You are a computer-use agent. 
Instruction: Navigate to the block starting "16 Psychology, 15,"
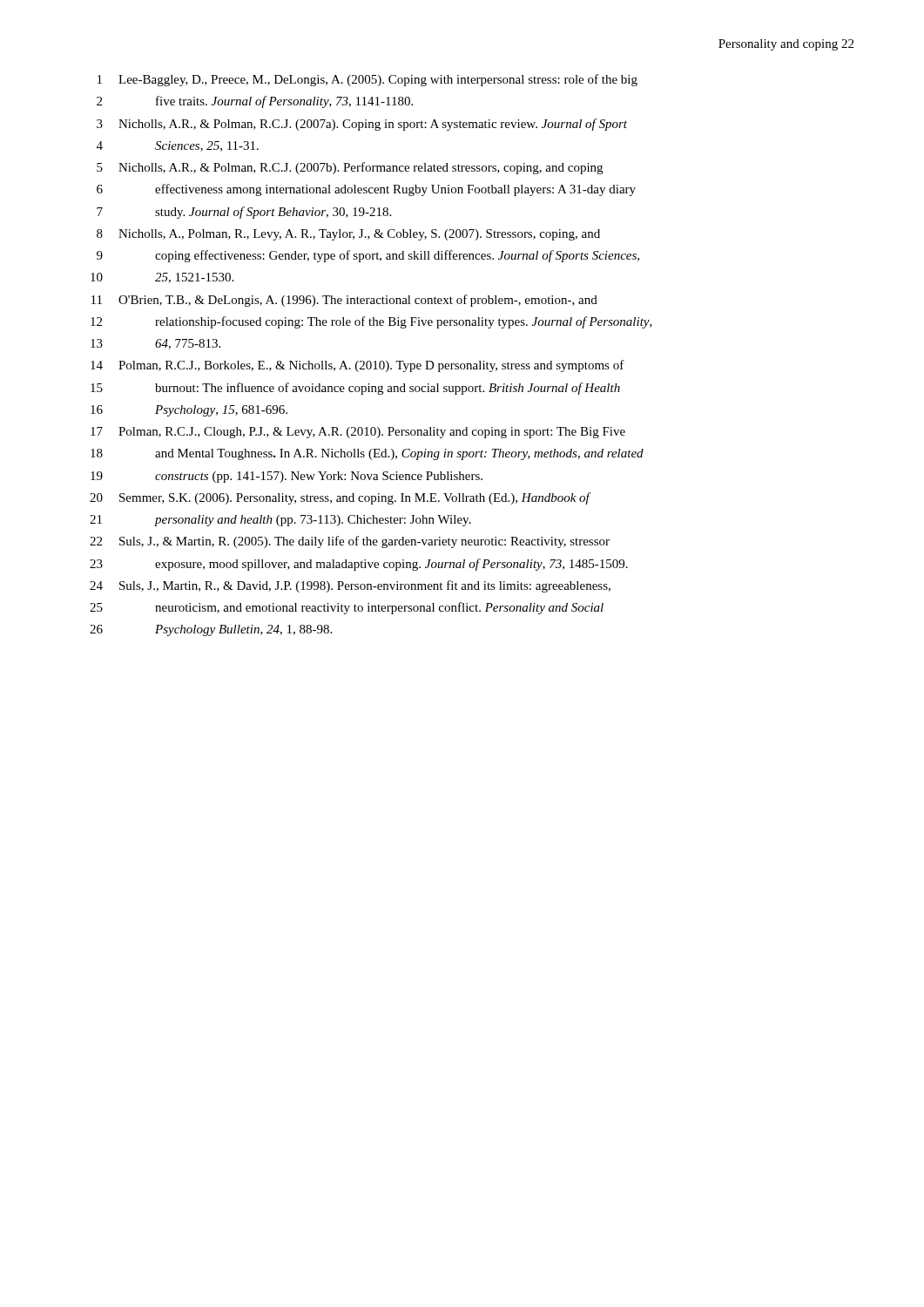189,411
